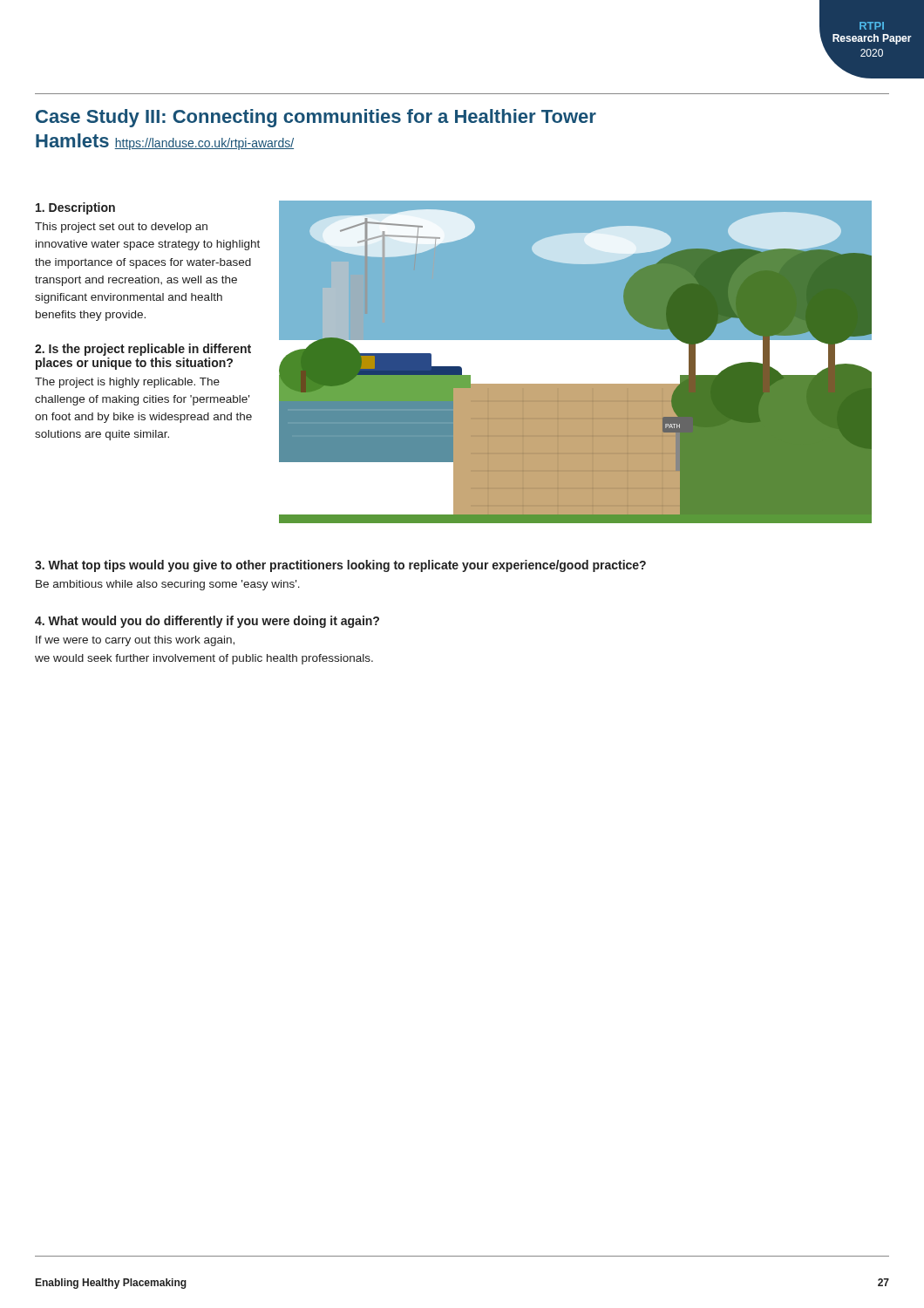Locate the block starting "Be ambitious while"
The image size is (924, 1308).
click(x=168, y=584)
